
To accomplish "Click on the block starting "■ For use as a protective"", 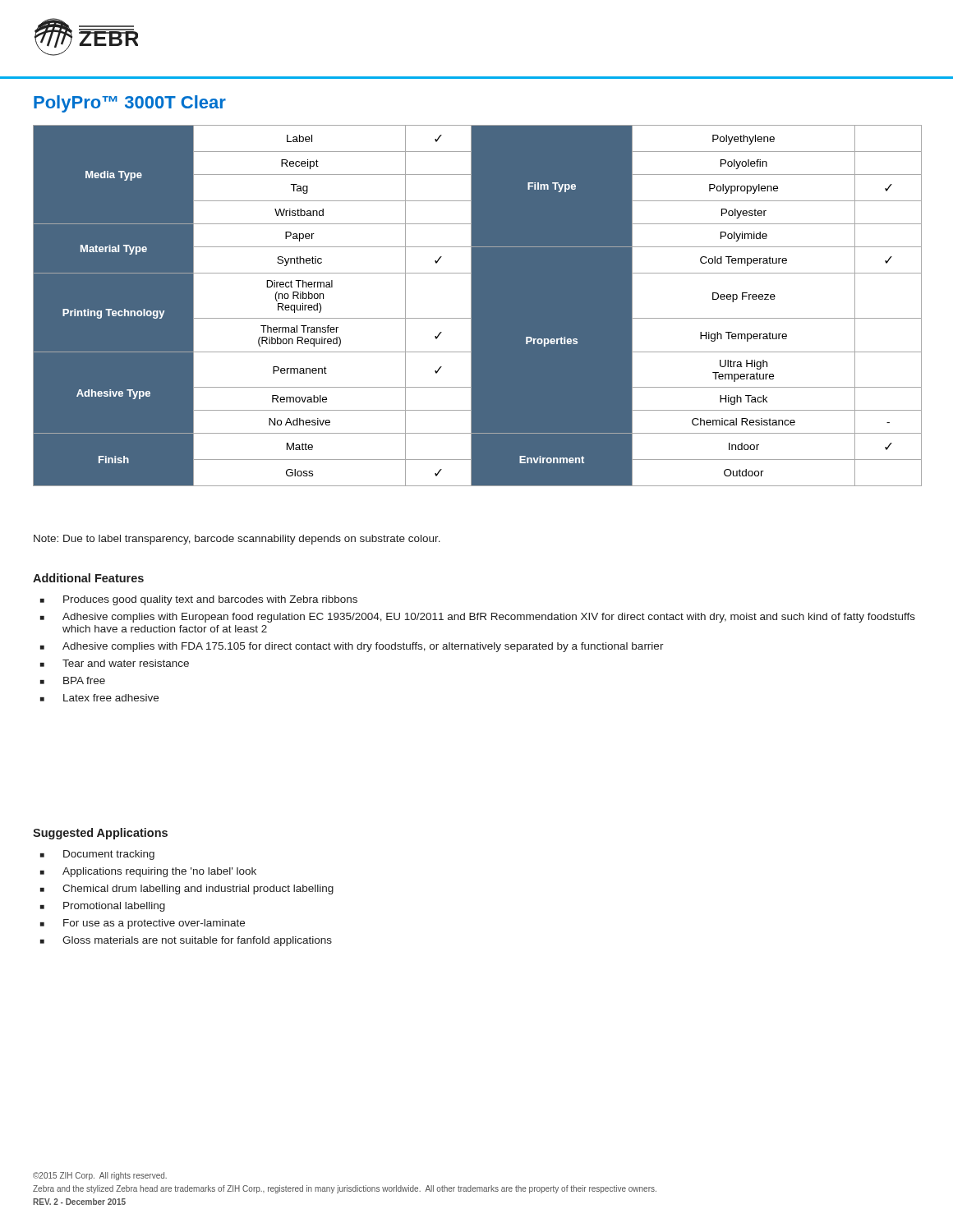I will click(x=139, y=923).
